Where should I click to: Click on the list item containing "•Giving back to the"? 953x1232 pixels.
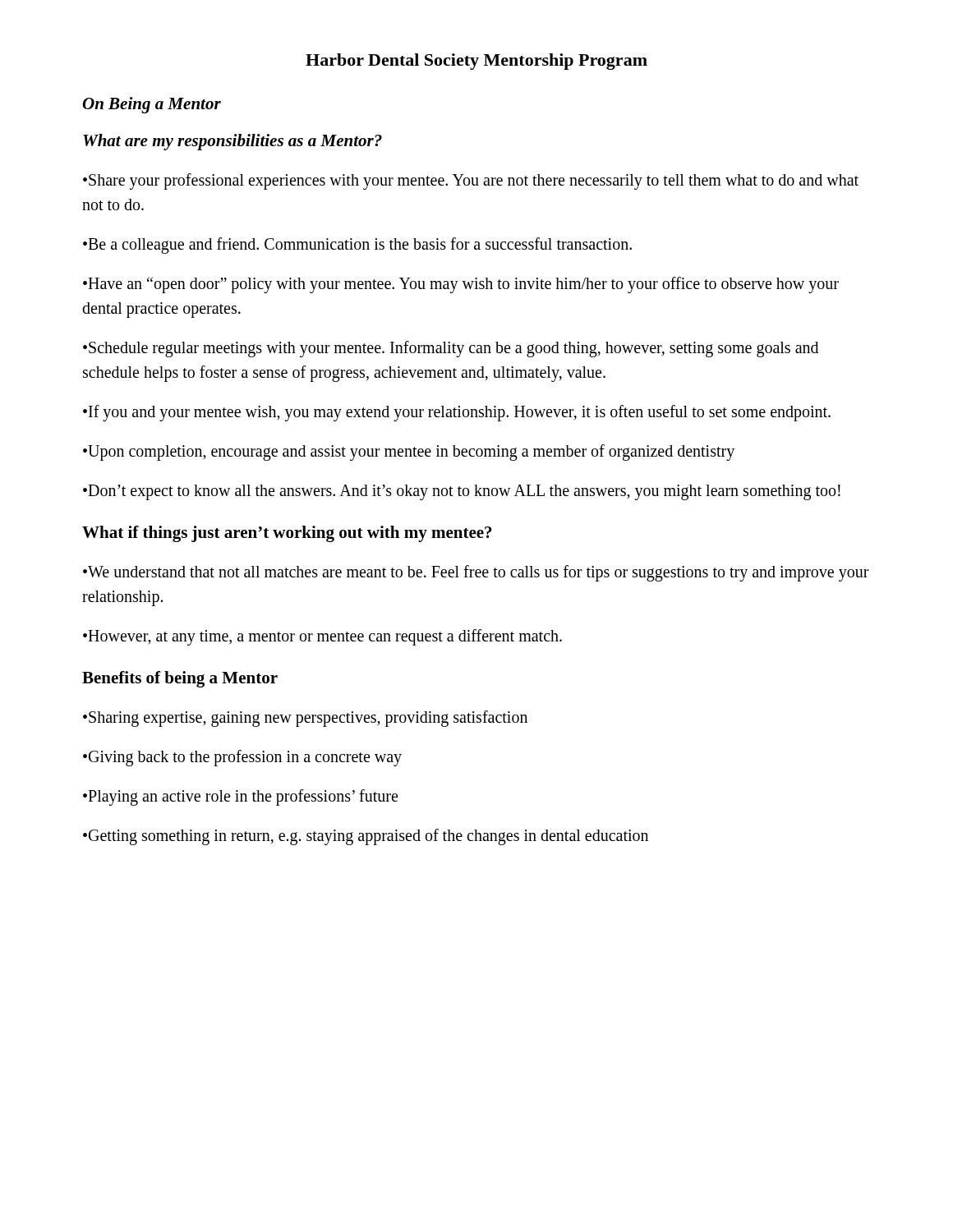pos(242,756)
